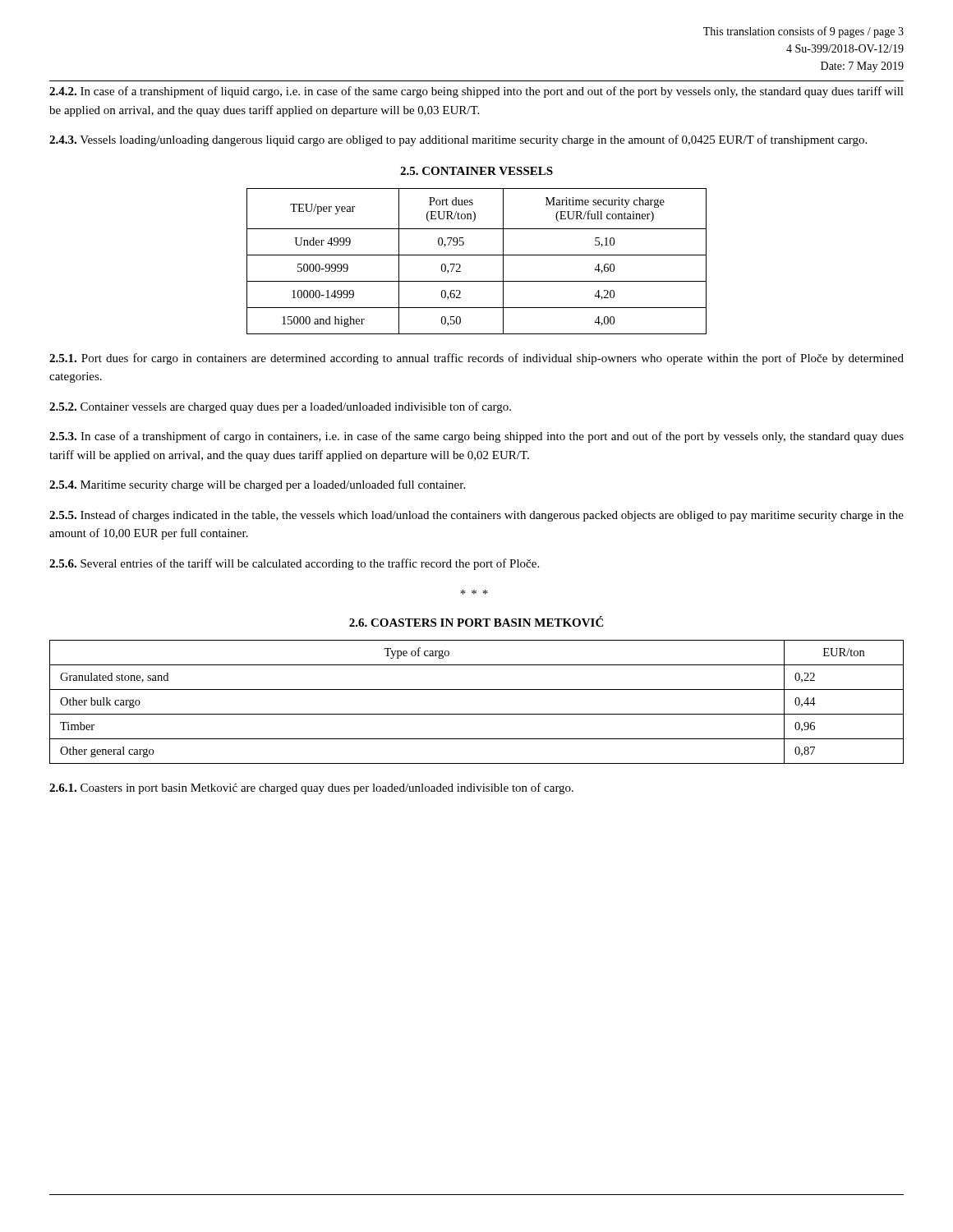This screenshot has height=1232, width=953.
Task: Locate the table with the text "Other general cargo"
Action: click(476, 702)
